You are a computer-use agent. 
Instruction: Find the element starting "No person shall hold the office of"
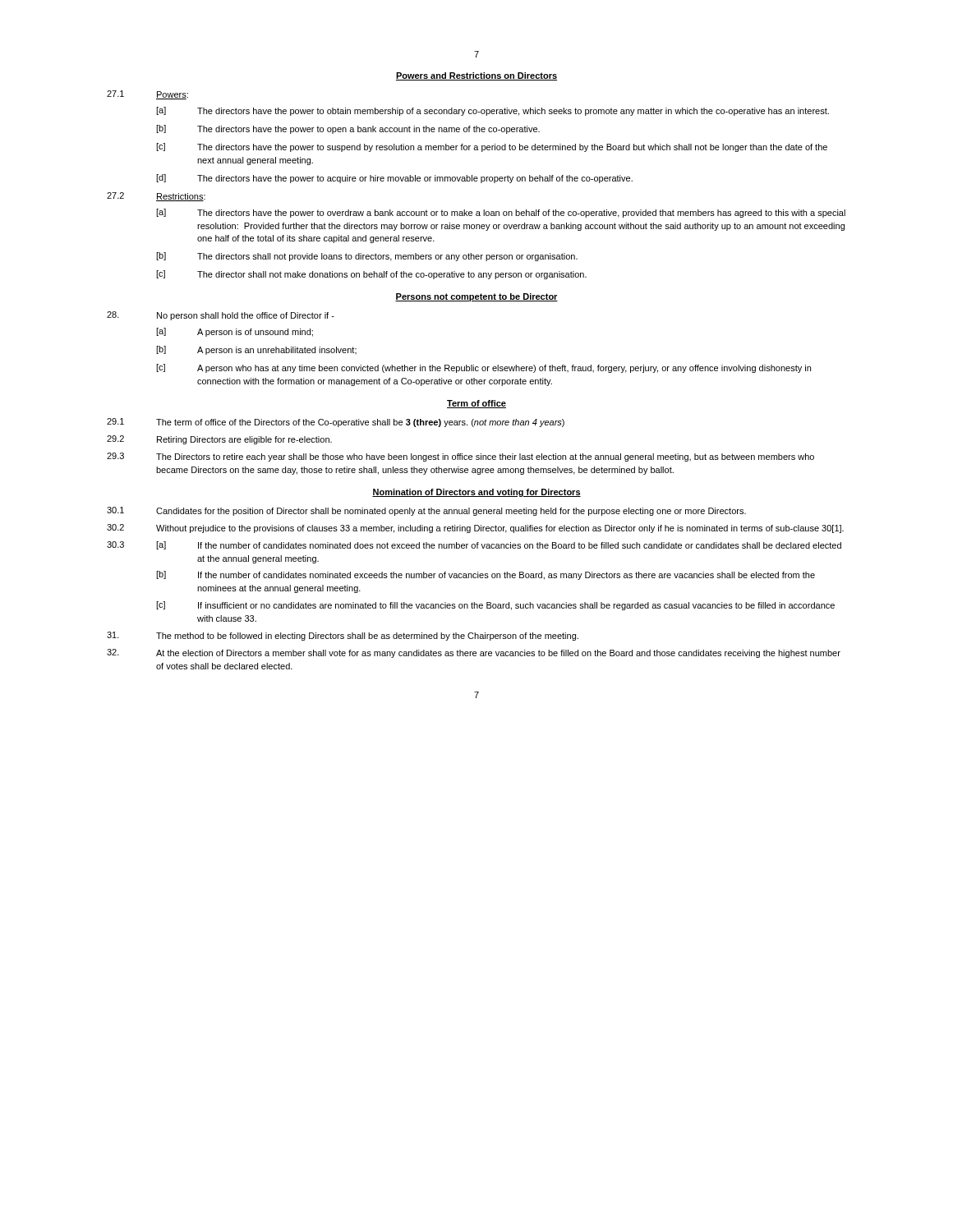pos(221,316)
